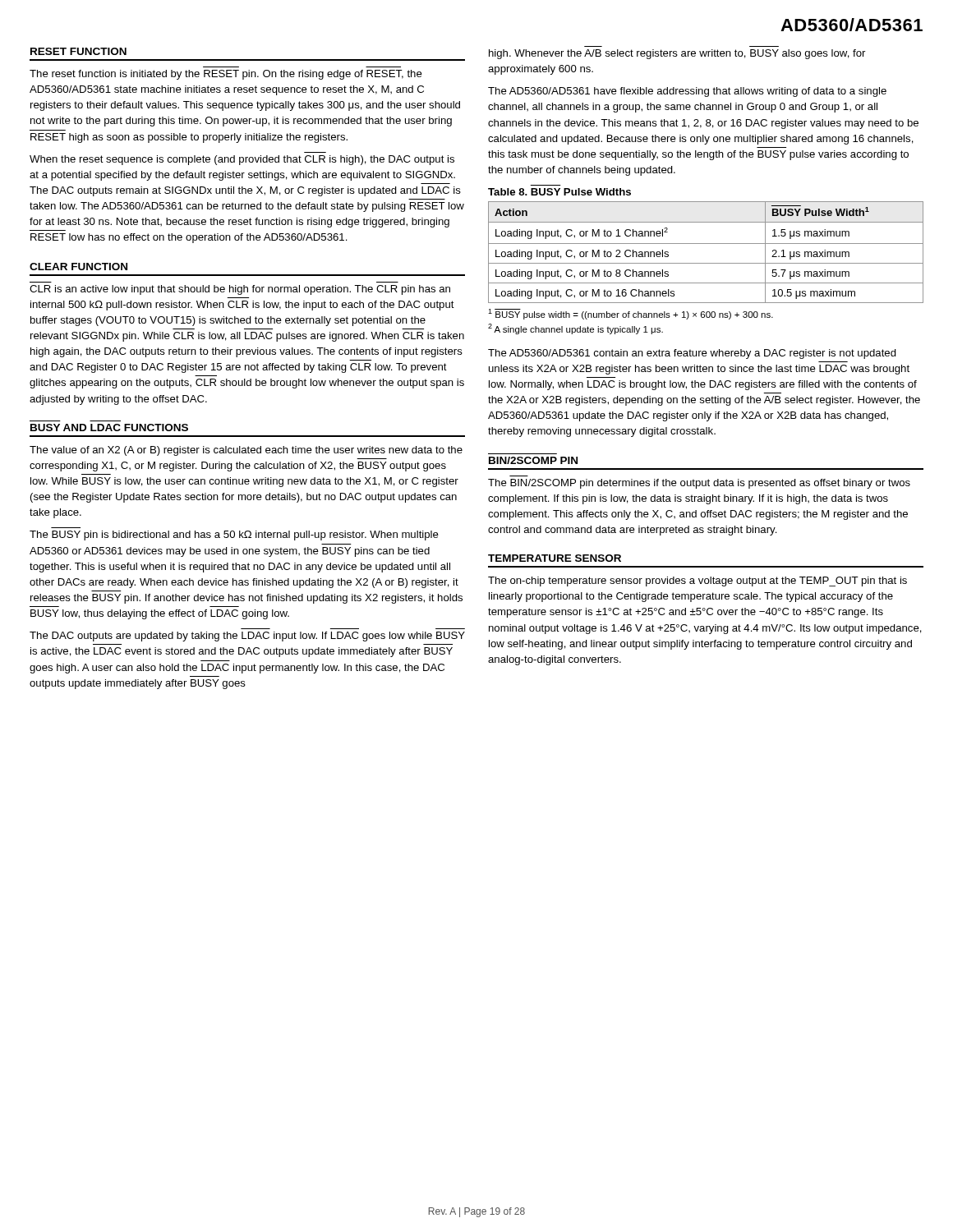Select the passage starting "Table 8. BUSY Pulse Widths"

pos(560,192)
